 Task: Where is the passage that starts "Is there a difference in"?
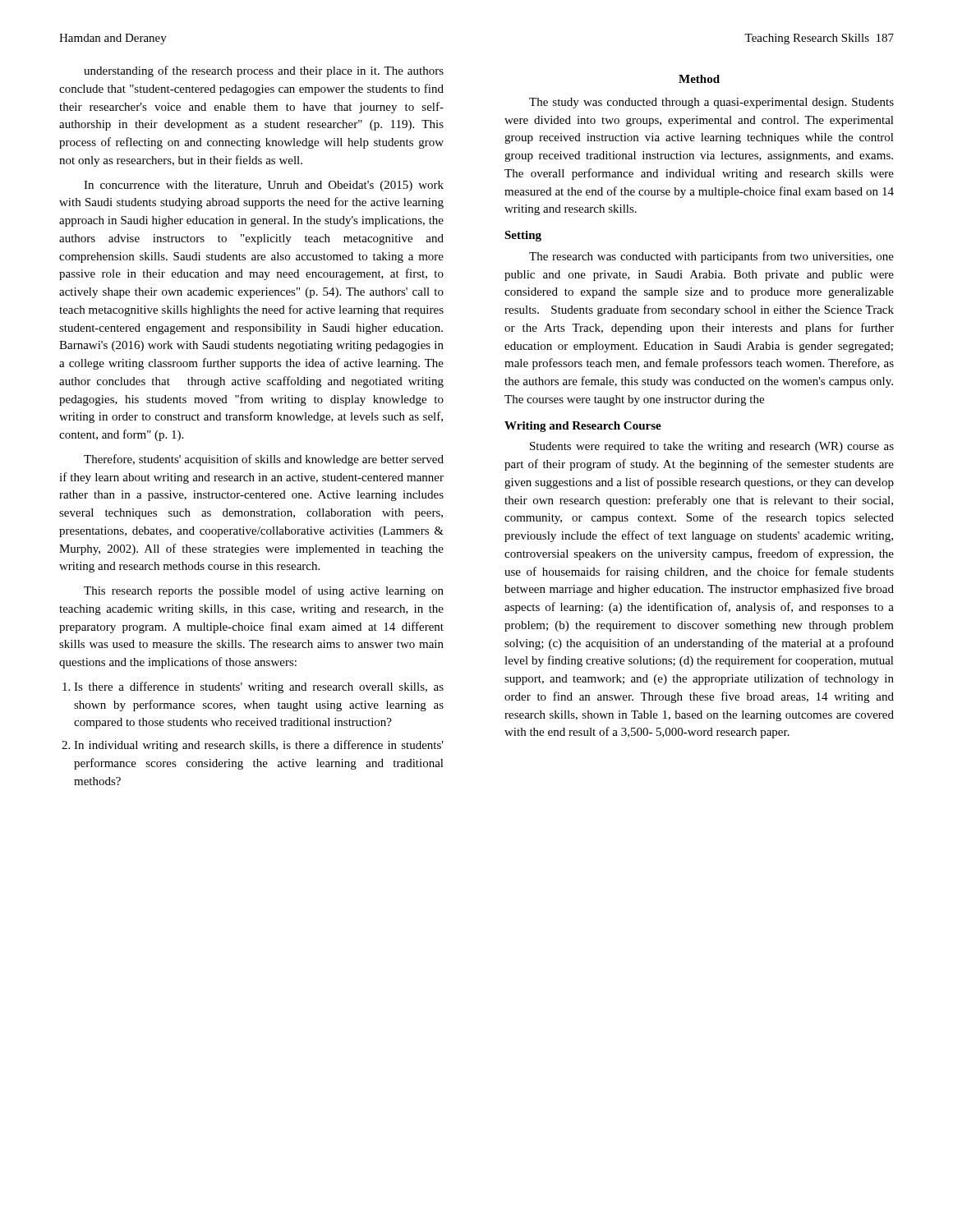pos(259,704)
